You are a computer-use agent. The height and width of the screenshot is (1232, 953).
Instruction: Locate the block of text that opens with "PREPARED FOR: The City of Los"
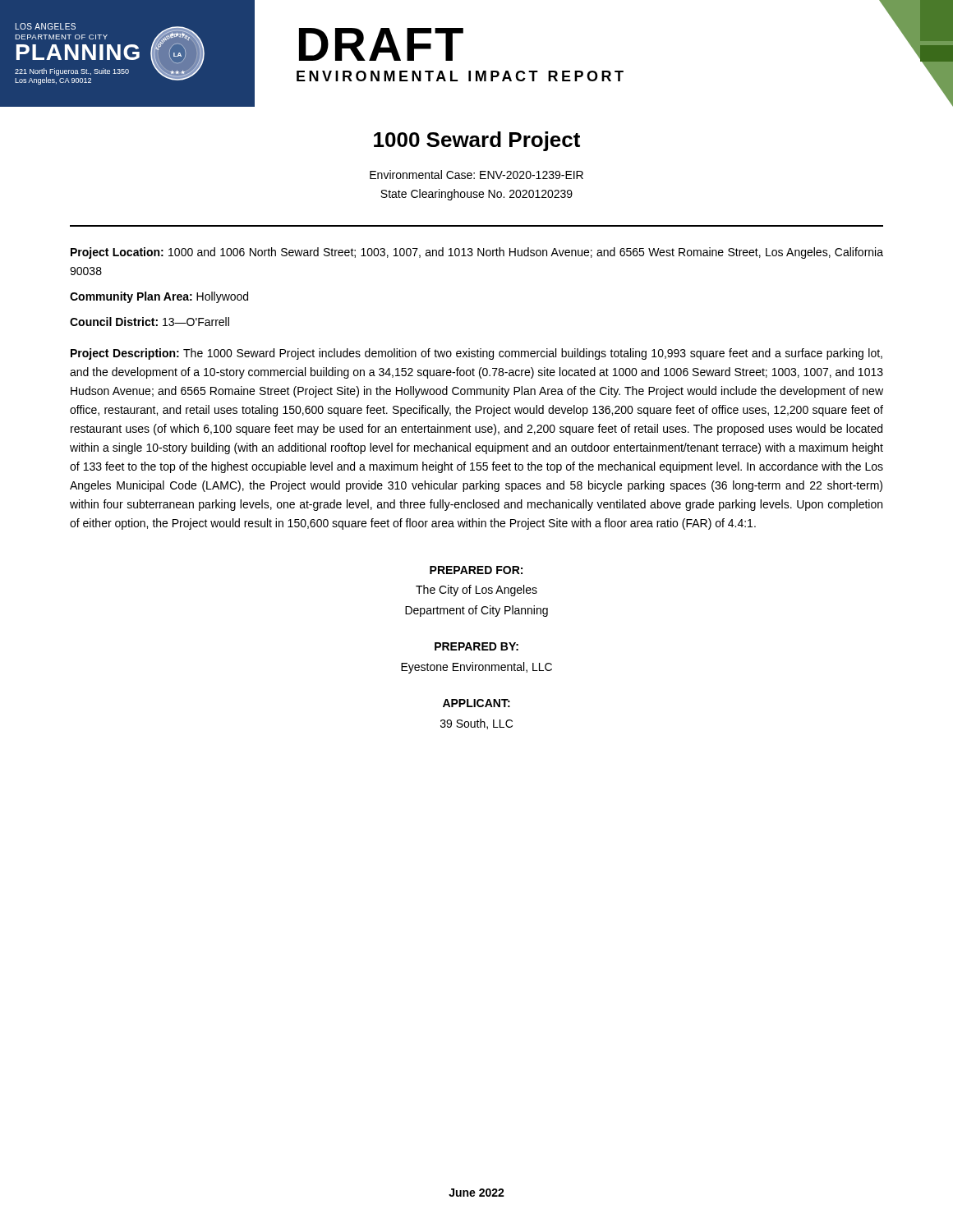476,590
